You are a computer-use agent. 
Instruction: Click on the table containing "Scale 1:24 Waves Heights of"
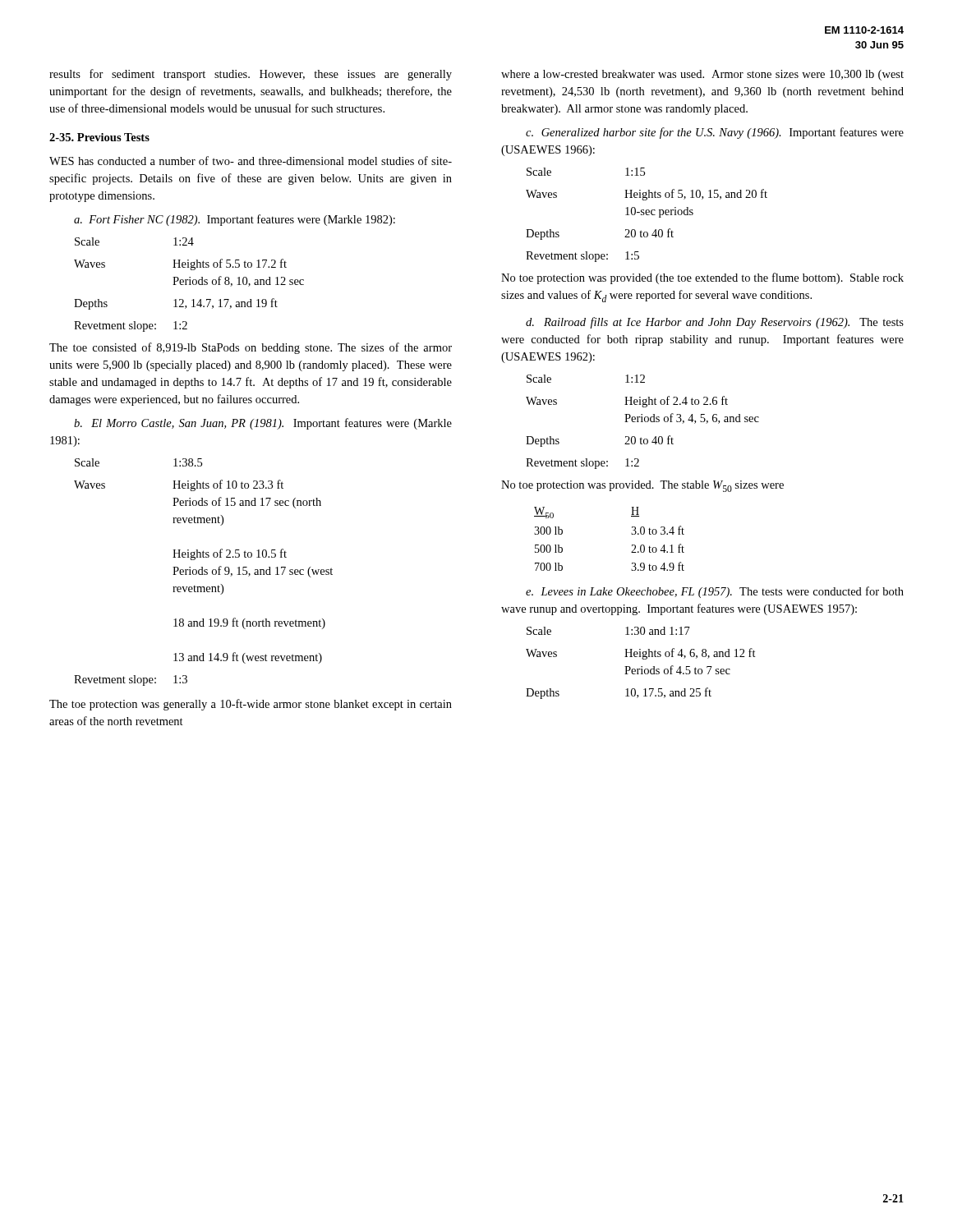(251, 284)
